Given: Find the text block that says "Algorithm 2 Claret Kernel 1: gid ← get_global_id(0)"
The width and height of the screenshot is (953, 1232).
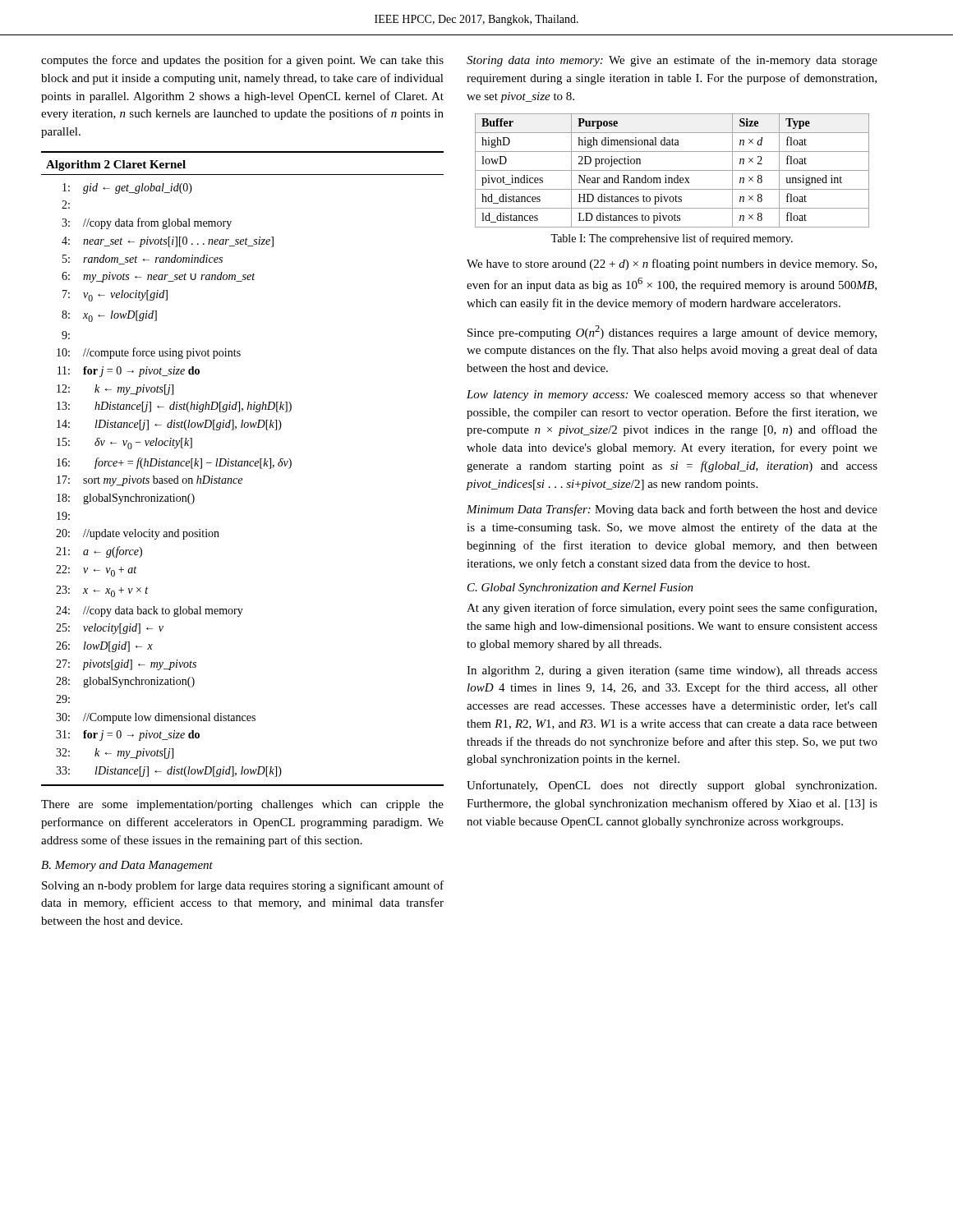Looking at the screenshot, I should pyautogui.click(x=242, y=469).
